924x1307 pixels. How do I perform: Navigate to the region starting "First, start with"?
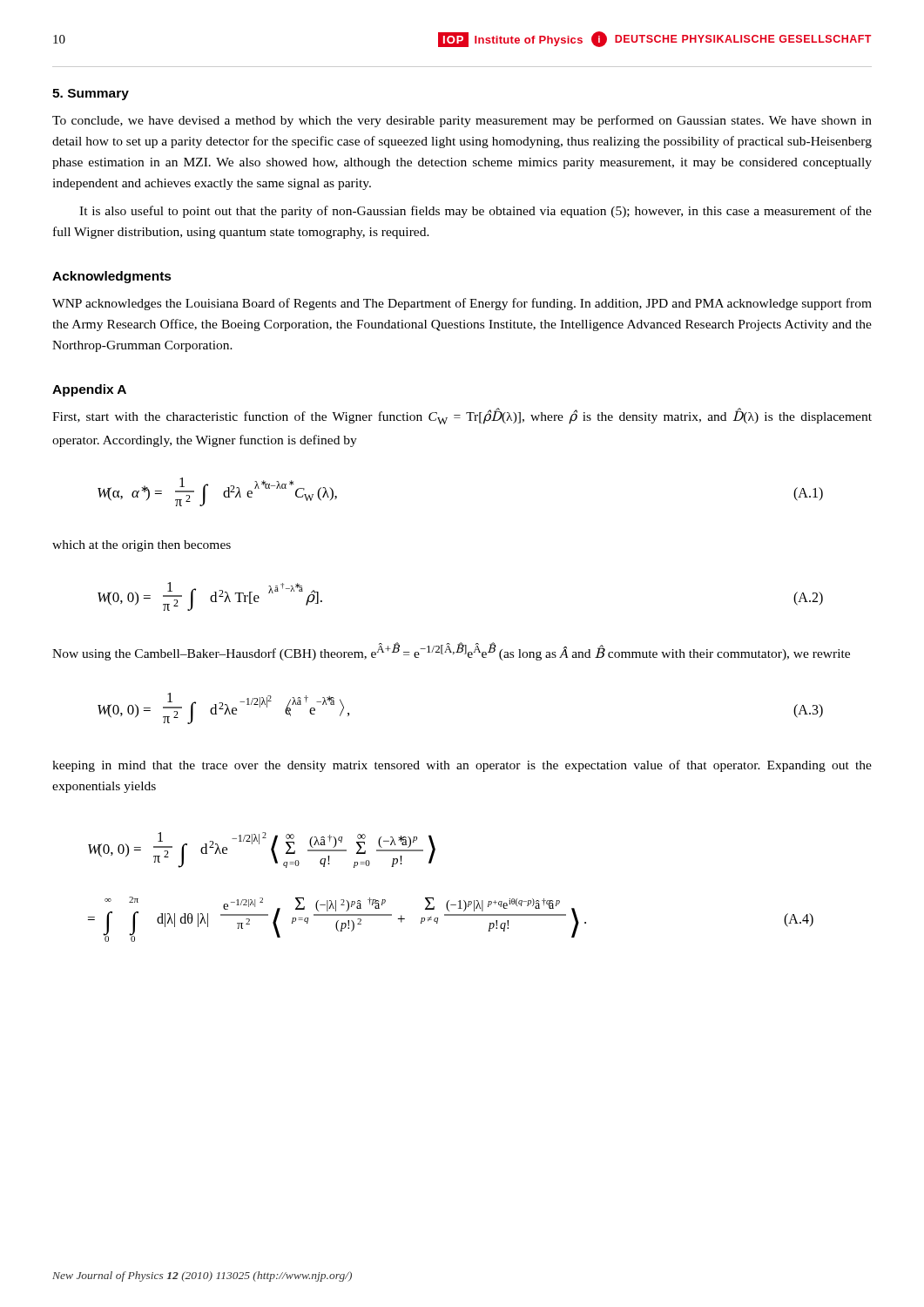462,428
